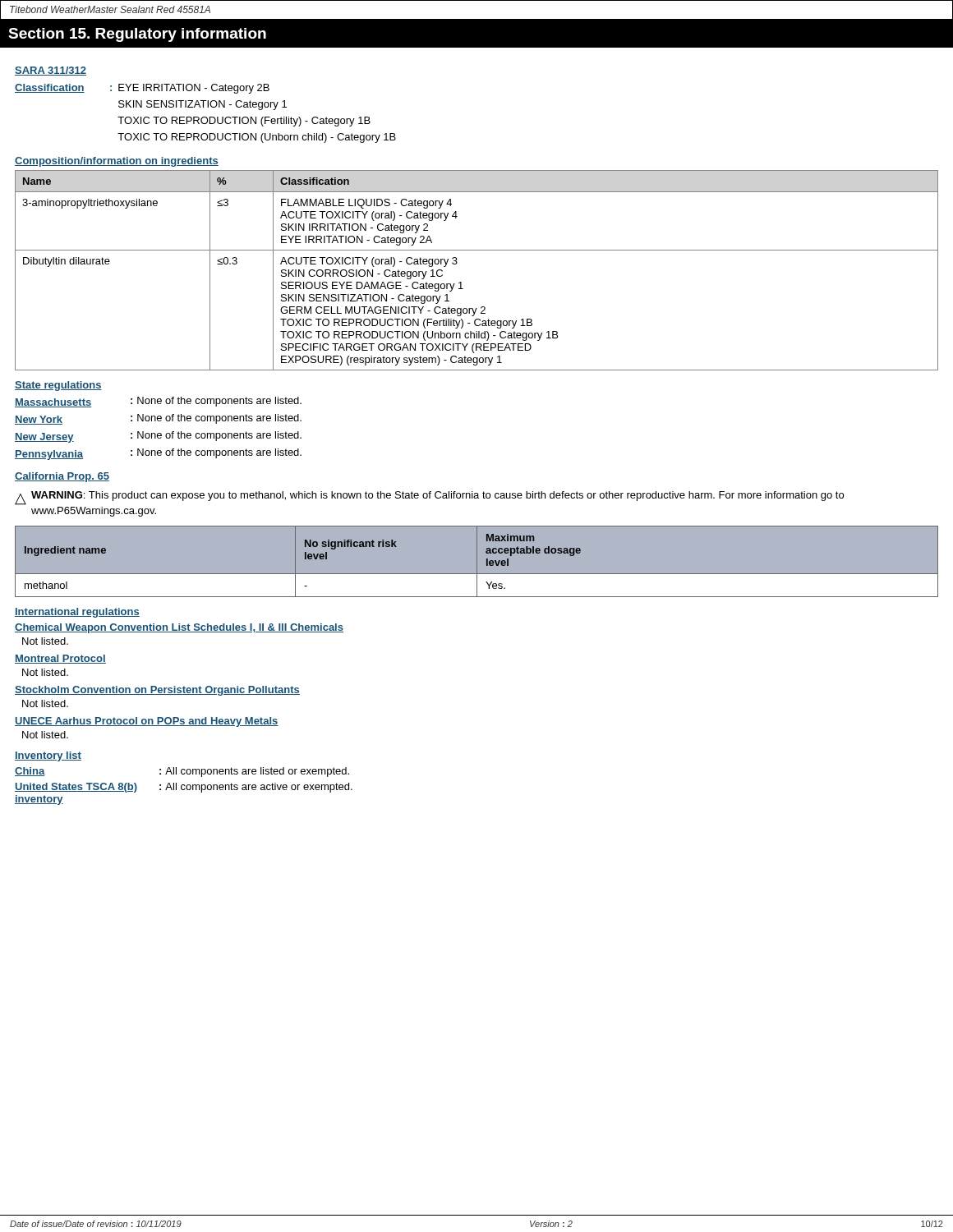
Task: Locate the text with the text "Massachusetts : None of the components are listed."
Action: 159,402
